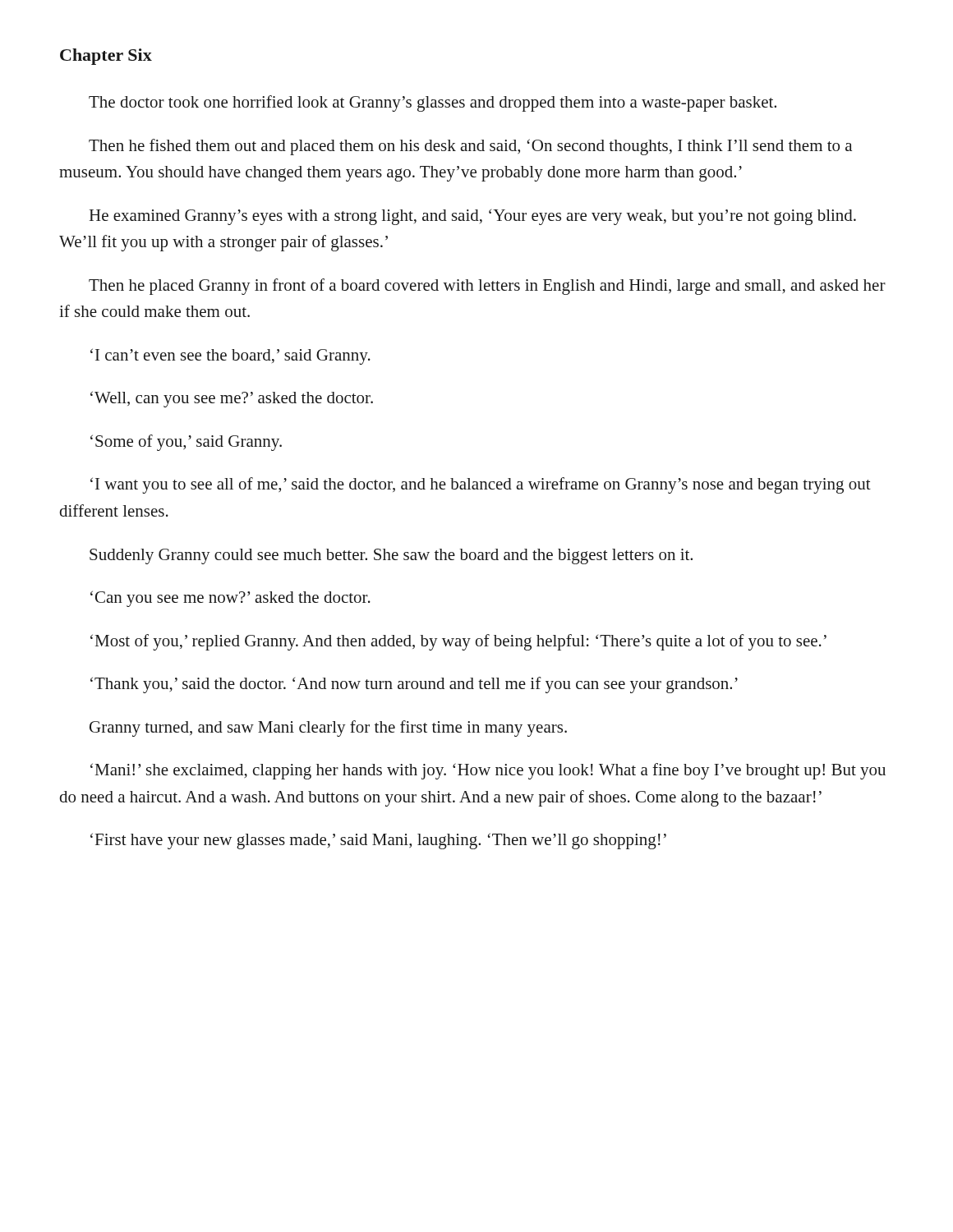Find the block starting "‘Thank you,’ said the doctor. ‘And now"
This screenshot has height=1232, width=953.
[414, 684]
